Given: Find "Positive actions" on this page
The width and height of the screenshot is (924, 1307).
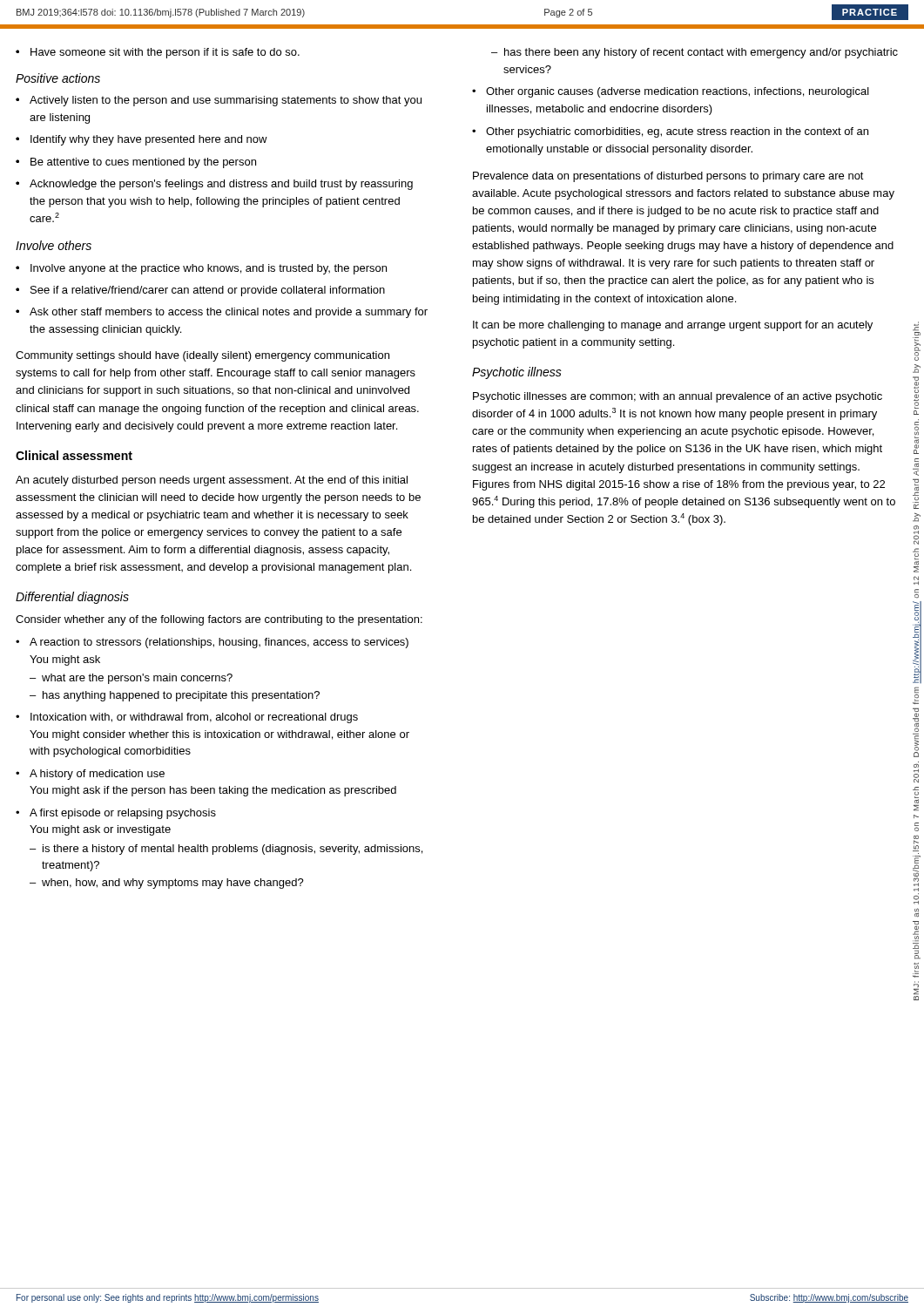Looking at the screenshot, I should [x=58, y=78].
